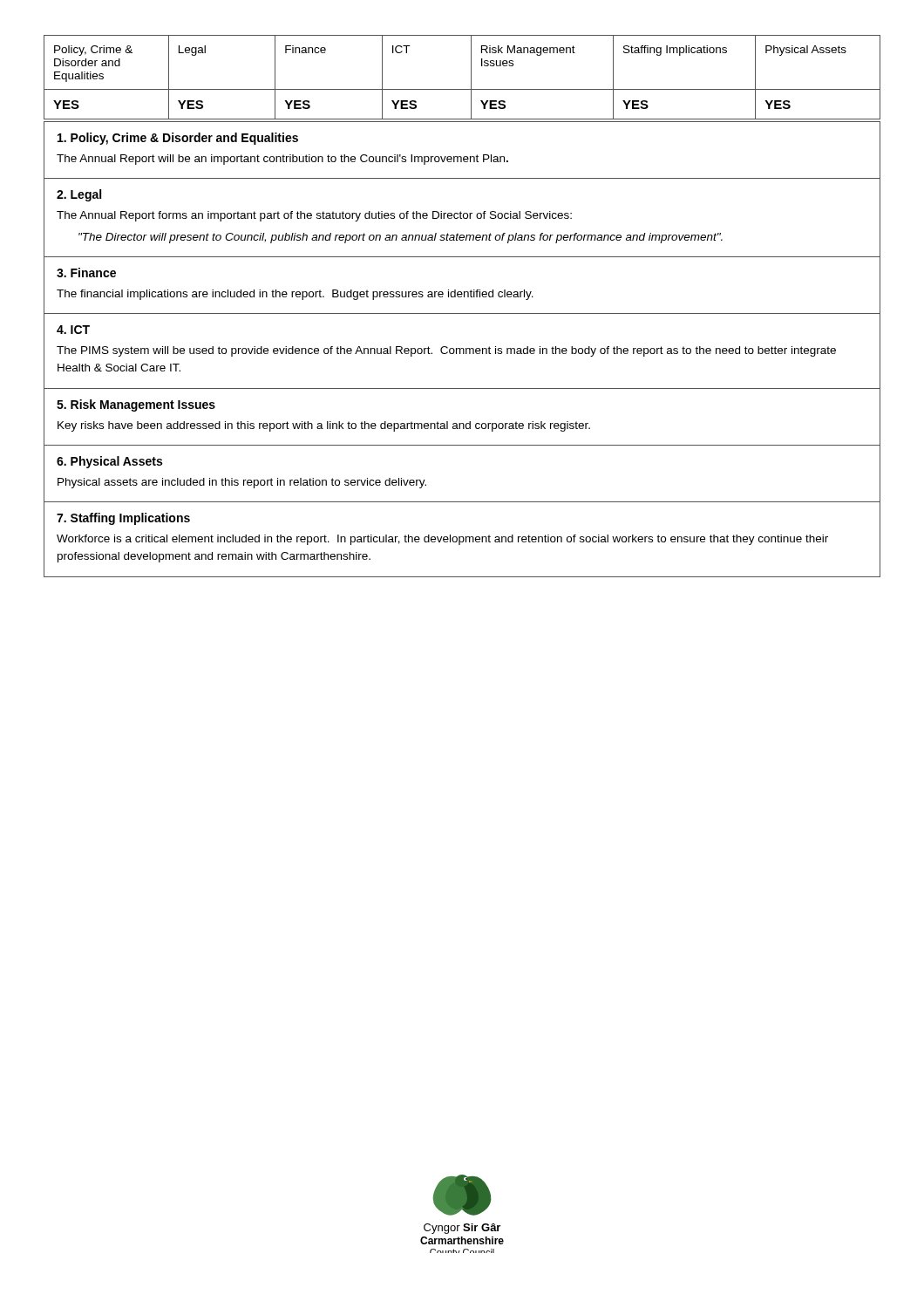
Task: Select the section header containing "3. Finance The financial"
Action: tap(462, 284)
